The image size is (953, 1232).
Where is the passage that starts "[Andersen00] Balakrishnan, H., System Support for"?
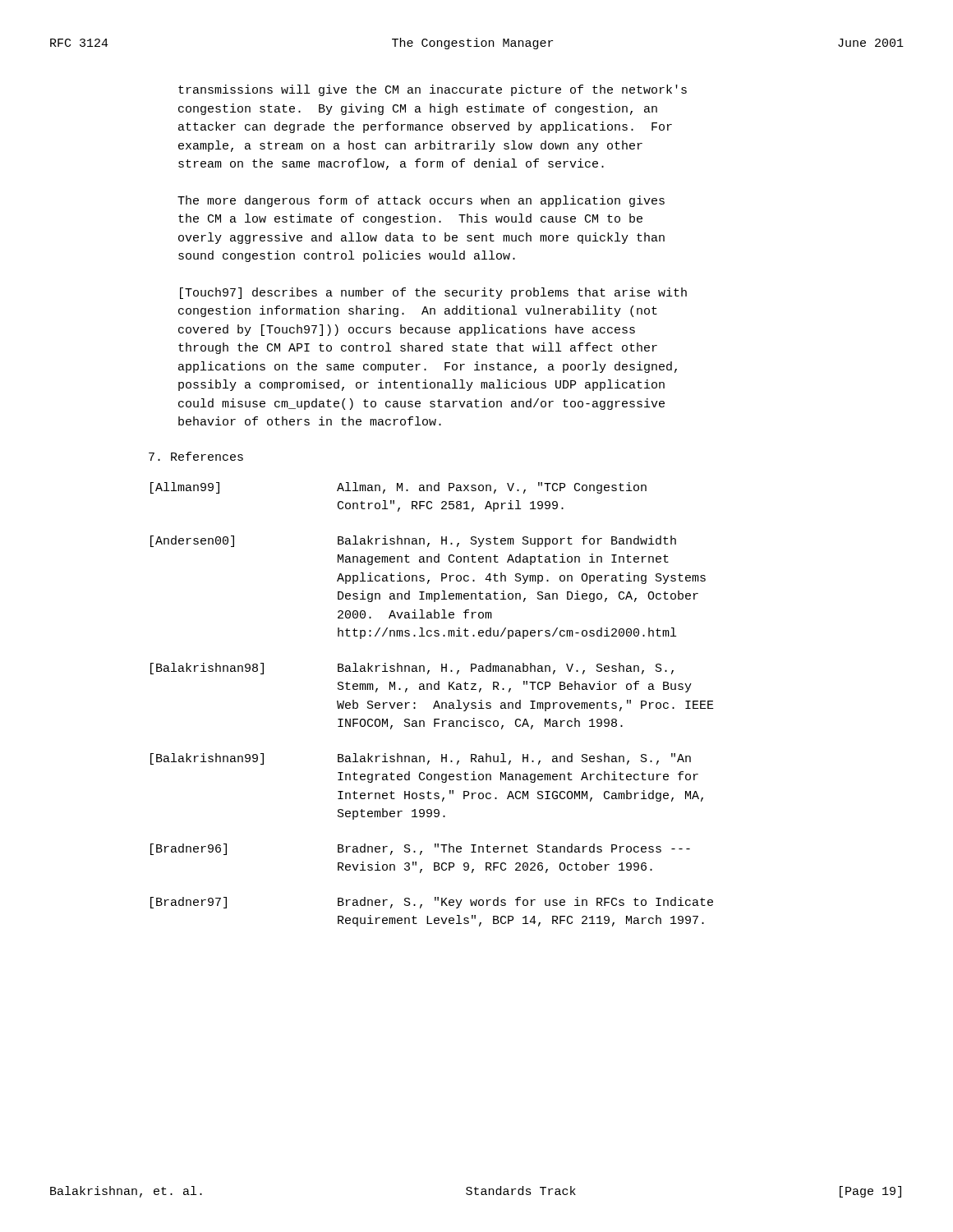click(x=509, y=588)
